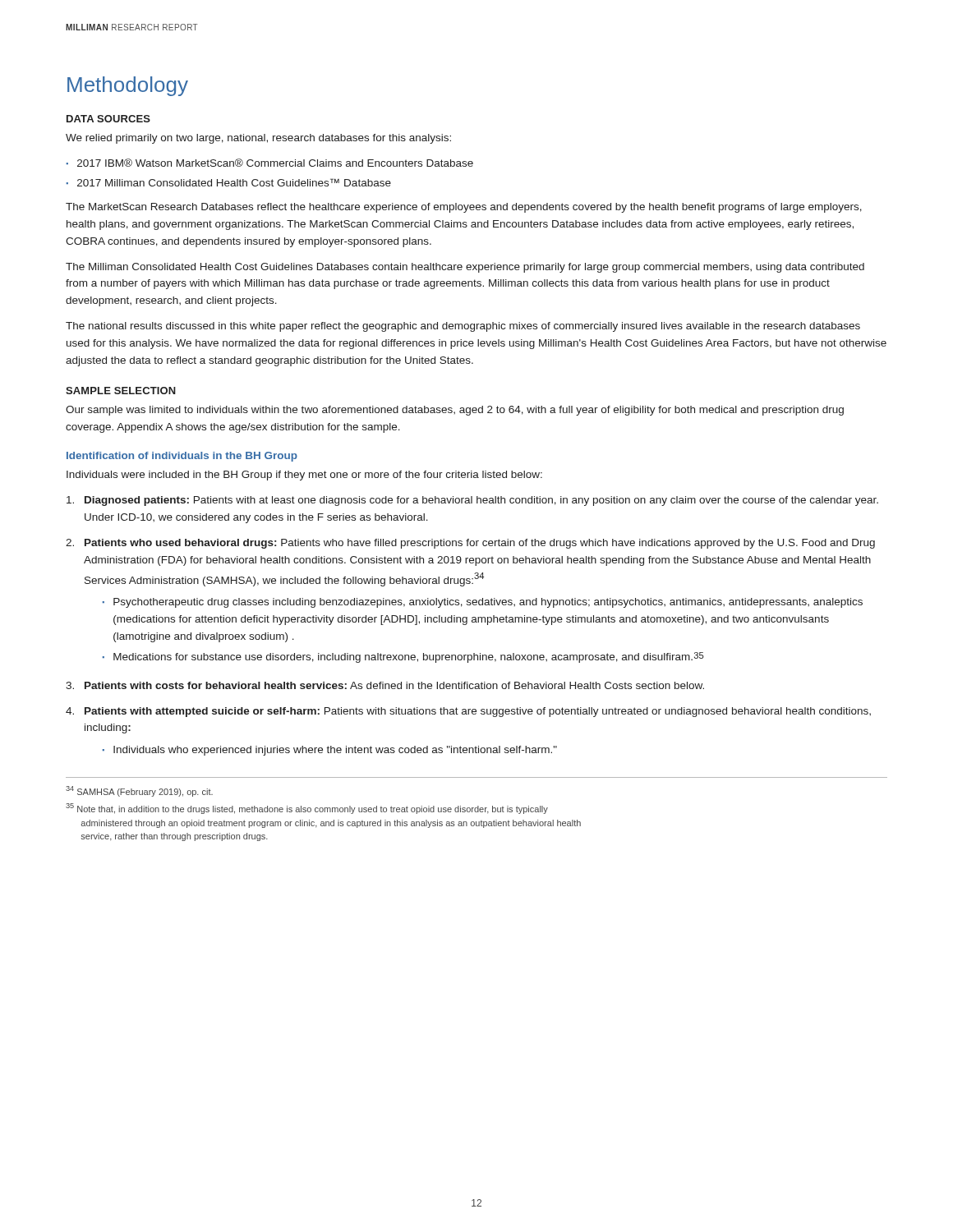
Task: Navigate to the region starting "Our sample was"
Action: pyautogui.click(x=455, y=418)
